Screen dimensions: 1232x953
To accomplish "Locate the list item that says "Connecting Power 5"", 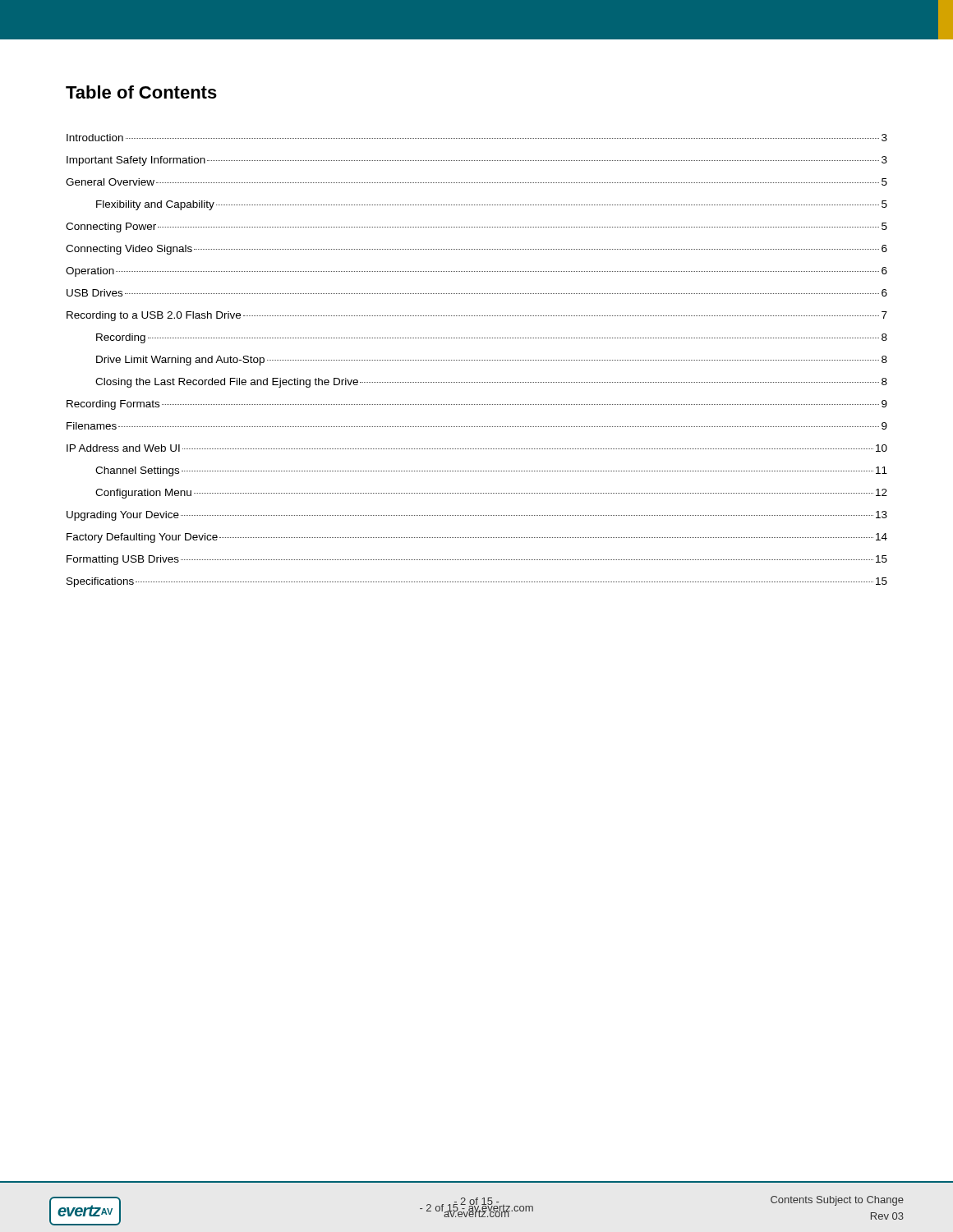I will pos(476,226).
